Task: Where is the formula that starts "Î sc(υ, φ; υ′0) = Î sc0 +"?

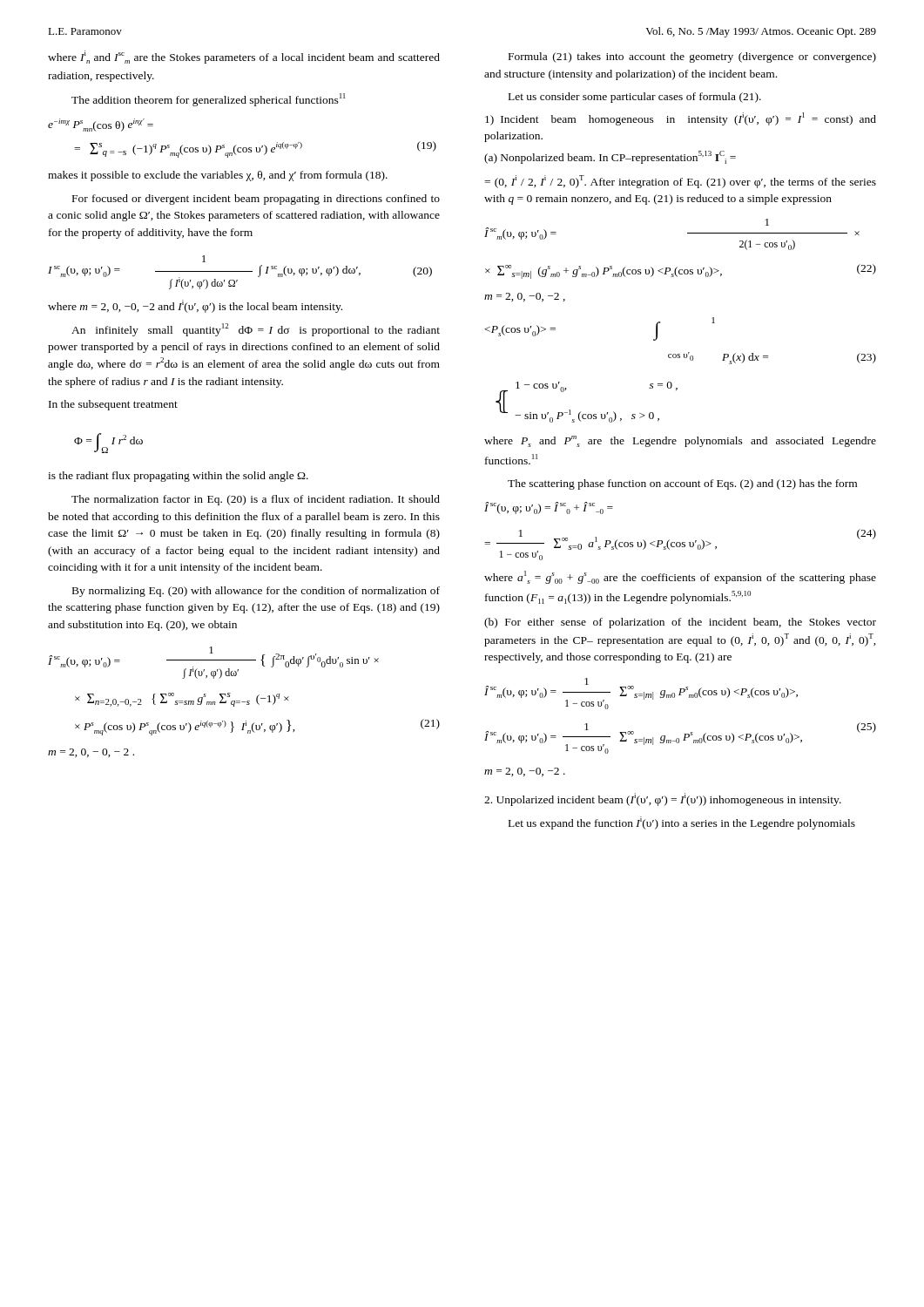Action: coord(680,531)
